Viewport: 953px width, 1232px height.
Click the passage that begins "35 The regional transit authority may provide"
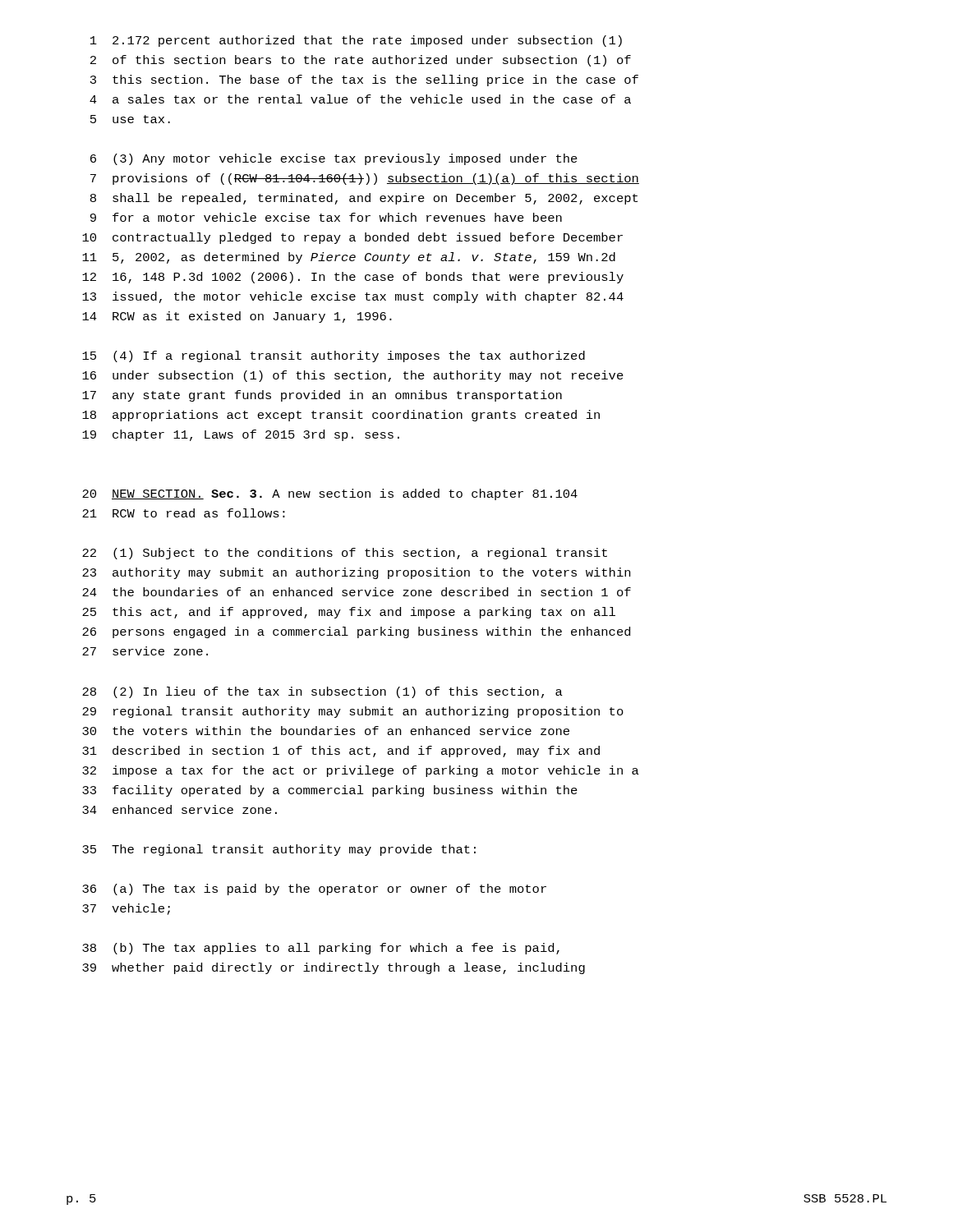476,850
